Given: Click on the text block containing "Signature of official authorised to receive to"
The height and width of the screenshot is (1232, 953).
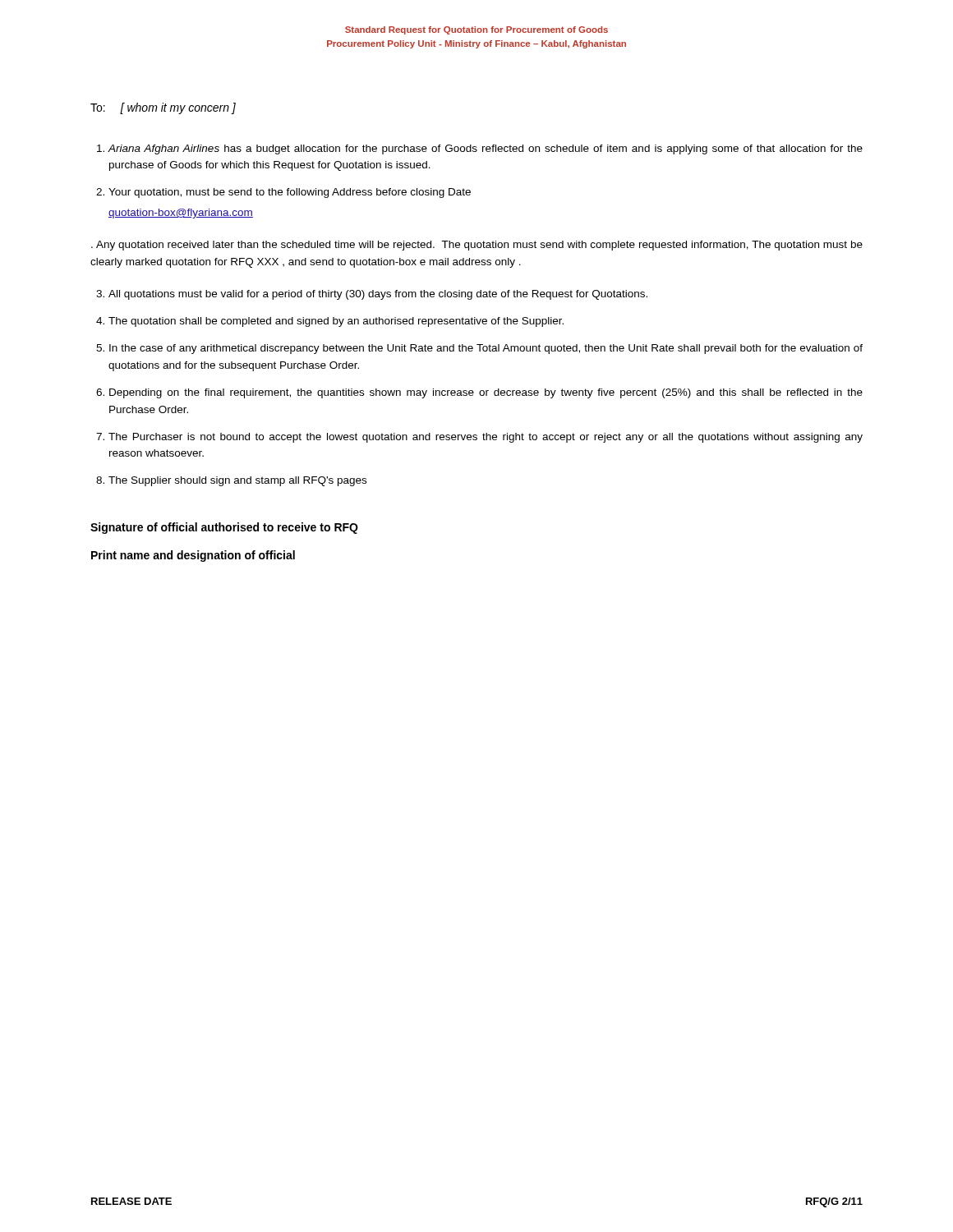Looking at the screenshot, I should (224, 528).
